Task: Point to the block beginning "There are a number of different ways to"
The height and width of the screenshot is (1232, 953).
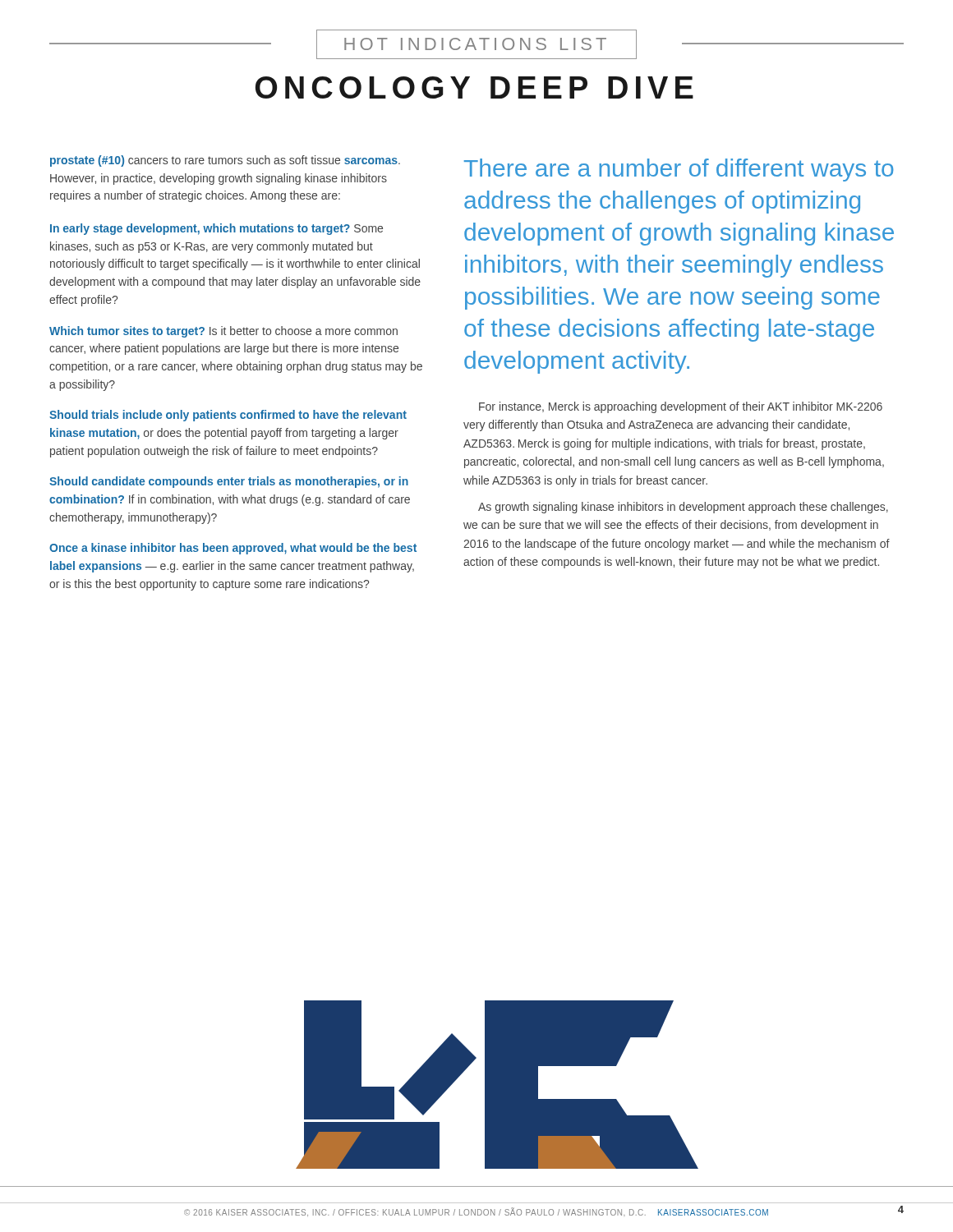Action: tap(679, 264)
